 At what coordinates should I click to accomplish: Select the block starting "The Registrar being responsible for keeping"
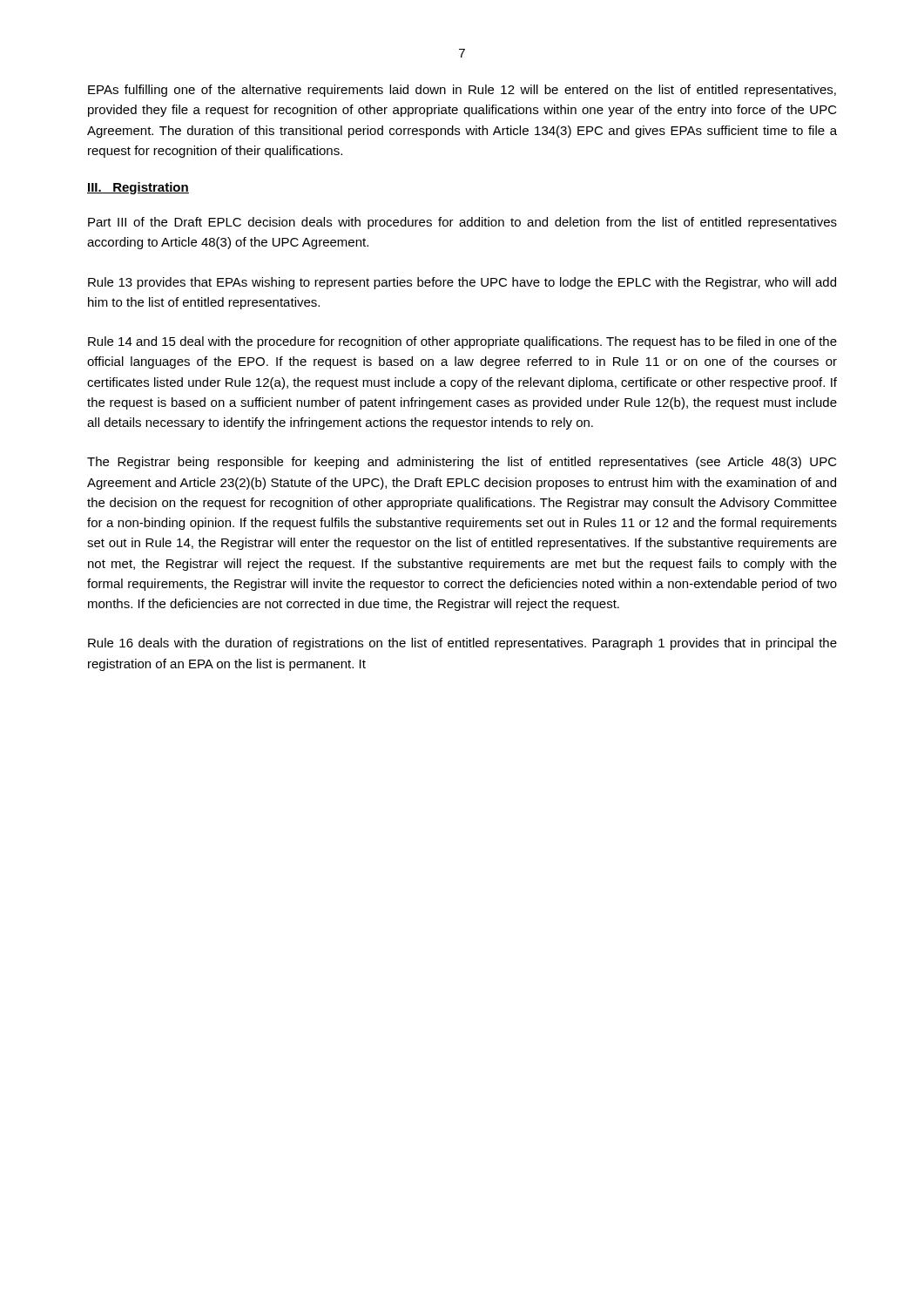tap(462, 532)
